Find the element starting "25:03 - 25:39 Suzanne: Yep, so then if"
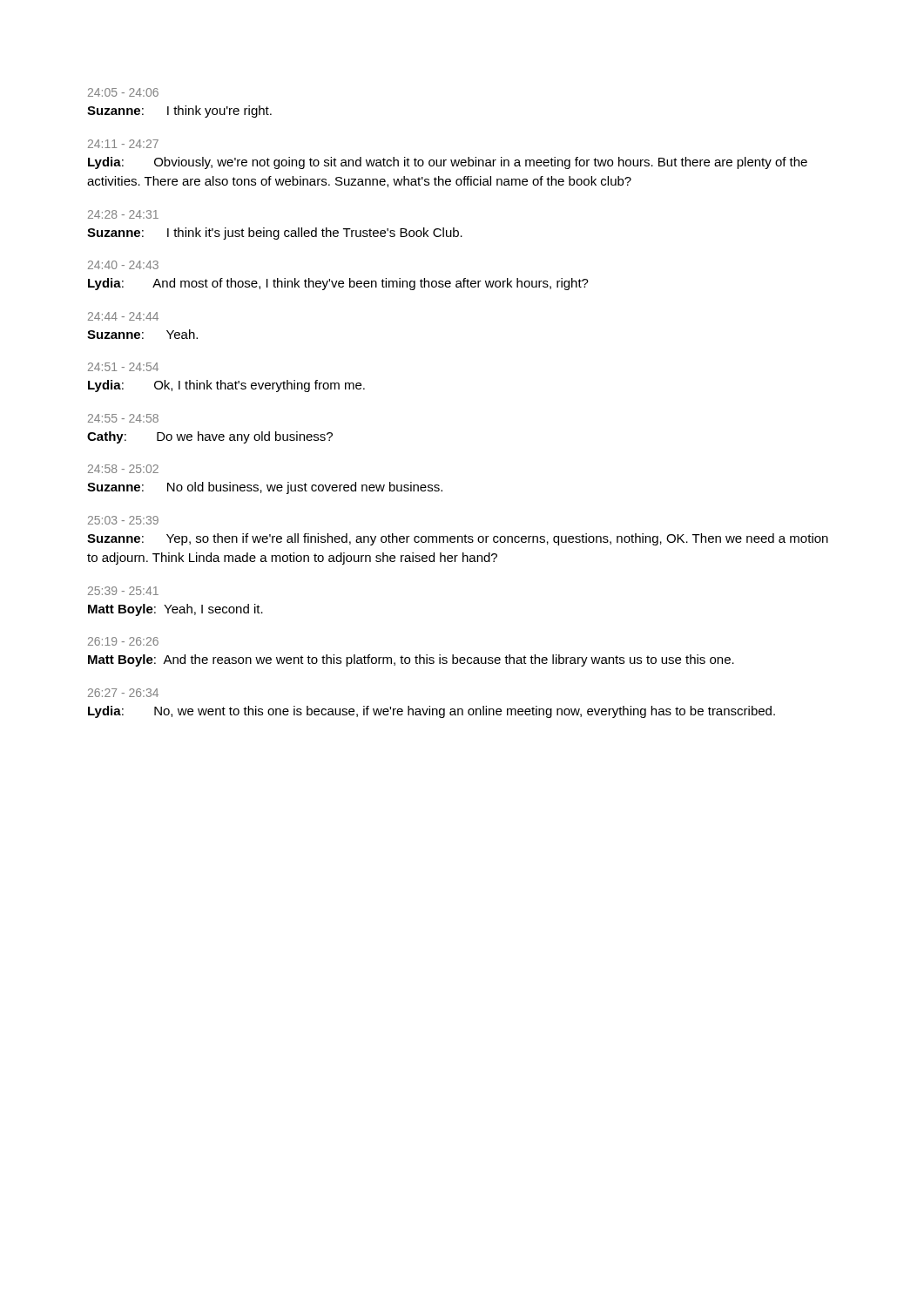 462,540
